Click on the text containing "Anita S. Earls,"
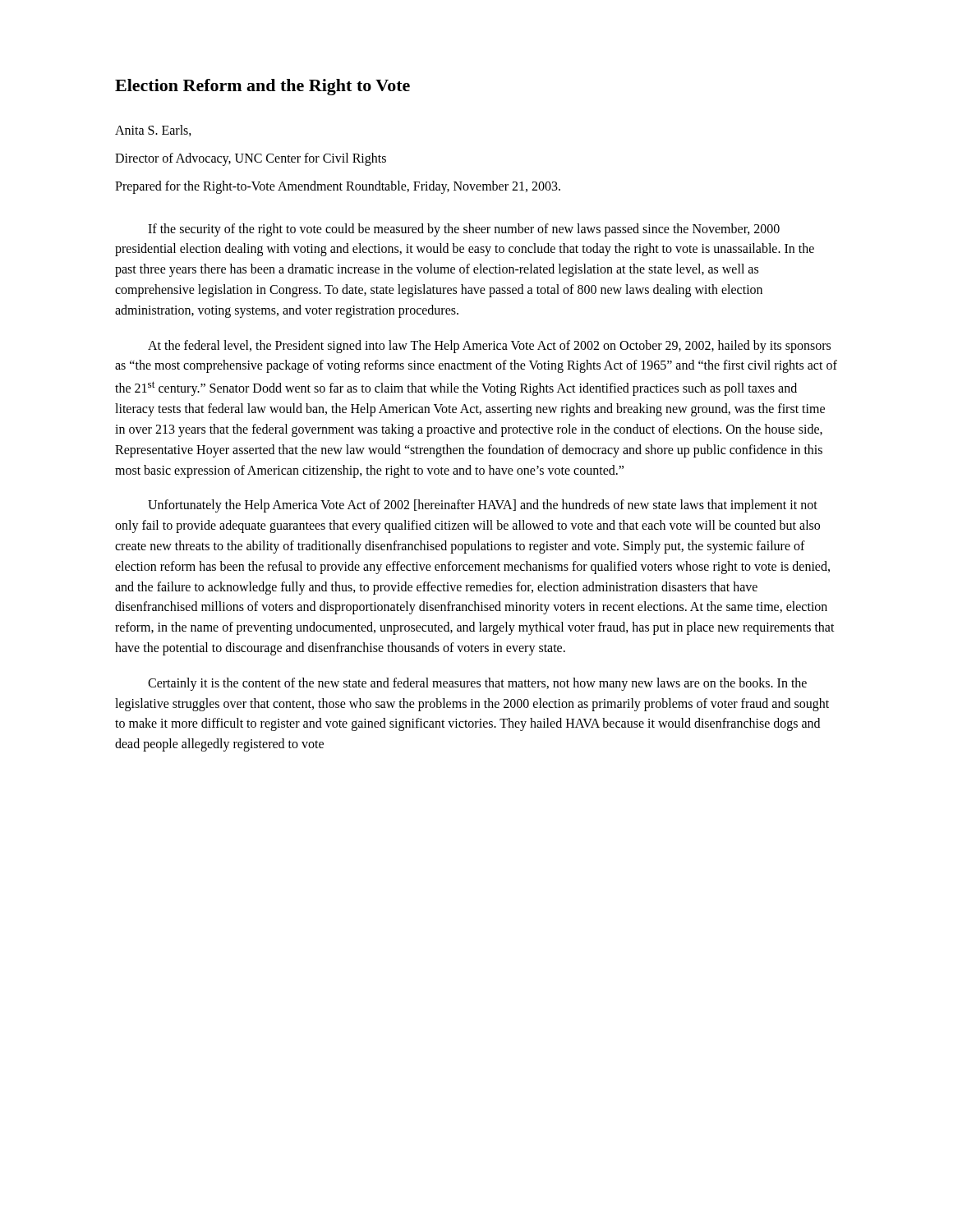This screenshot has width=953, height=1232. pos(153,131)
